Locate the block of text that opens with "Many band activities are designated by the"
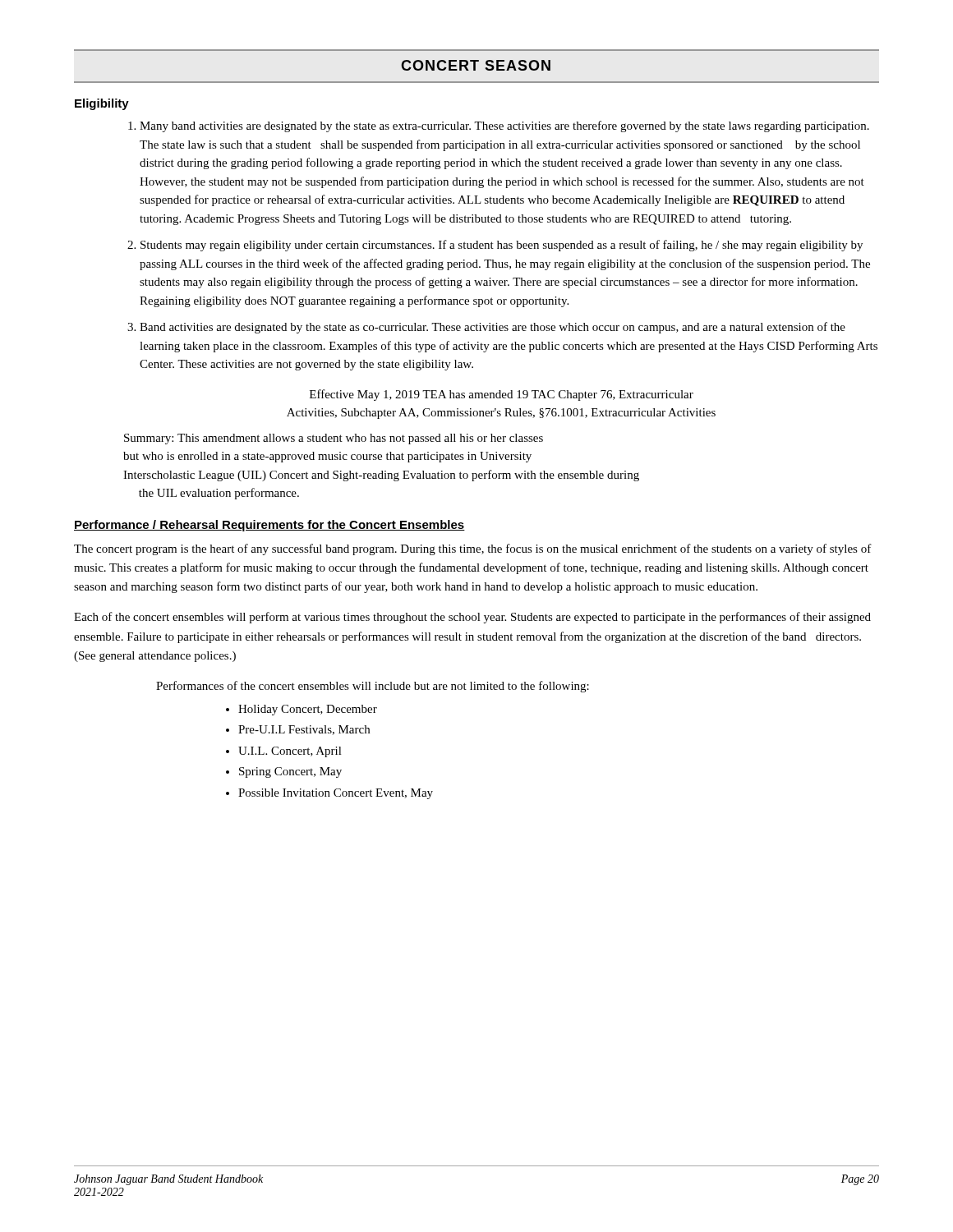The width and height of the screenshot is (953, 1232). pyautogui.click(x=505, y=172)
